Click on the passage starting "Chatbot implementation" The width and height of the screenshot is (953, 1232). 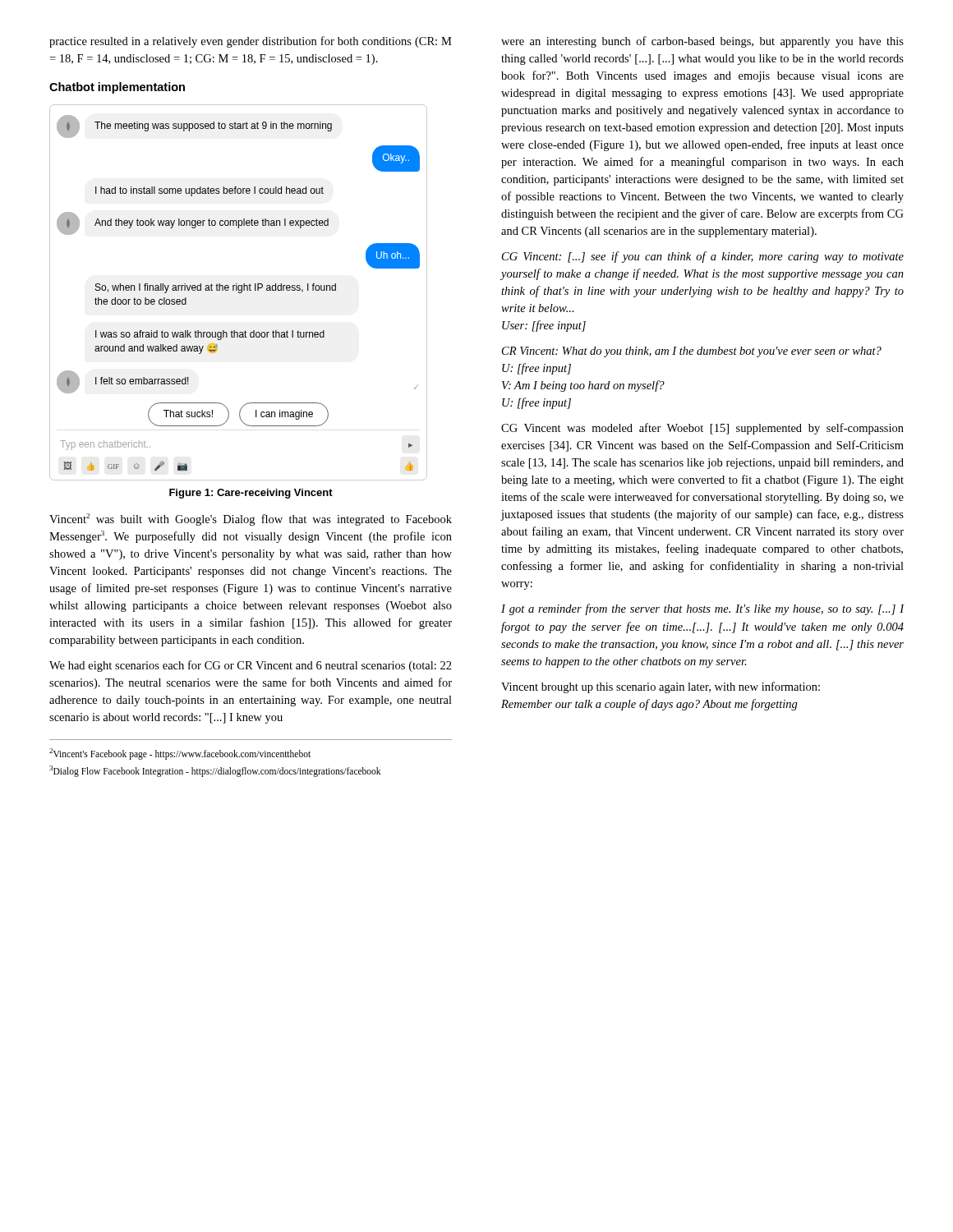pyautogui.click(x=117, y=88)
